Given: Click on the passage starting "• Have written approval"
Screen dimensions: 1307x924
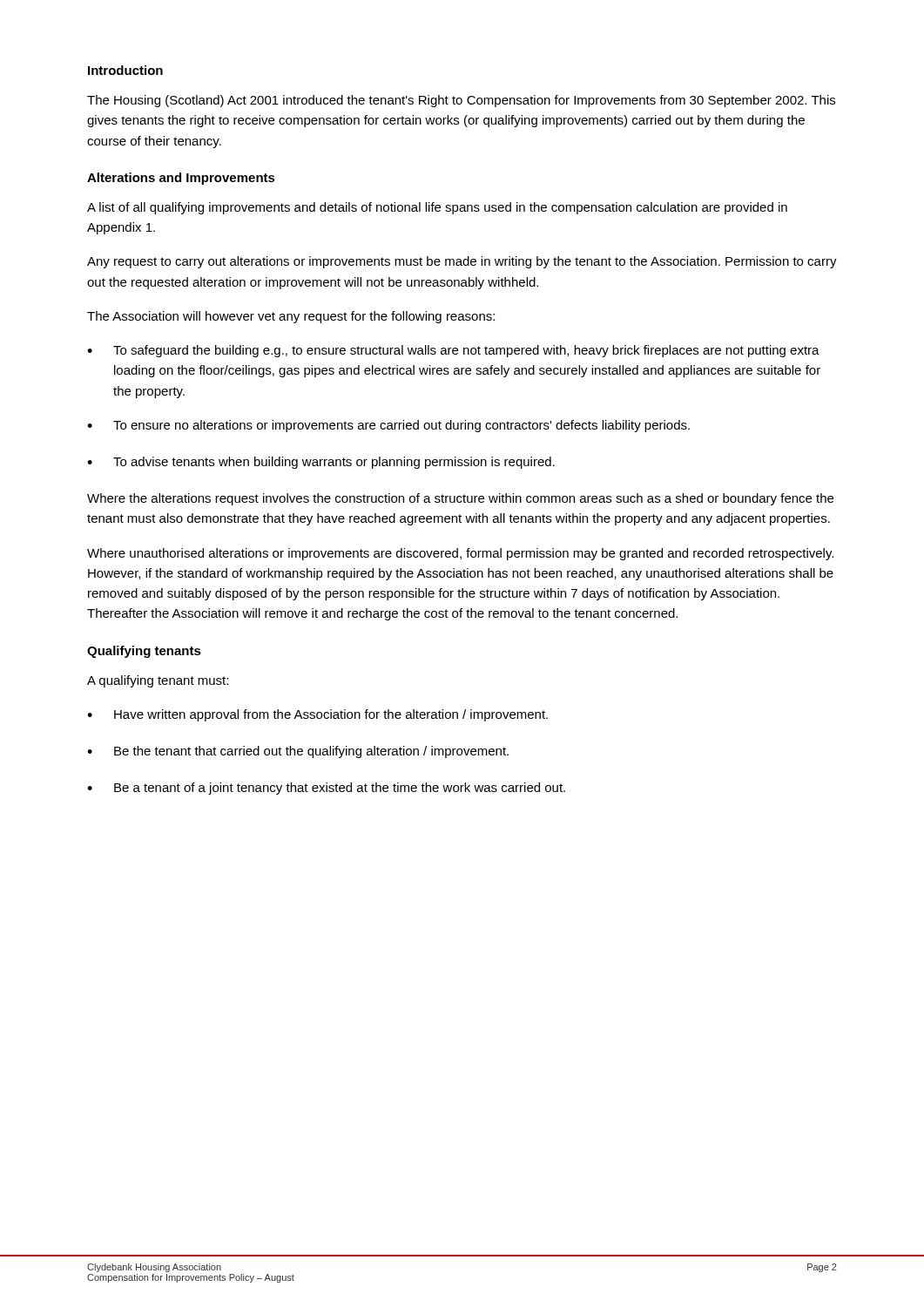Looking at the screenshot, I should click(462, 715).
